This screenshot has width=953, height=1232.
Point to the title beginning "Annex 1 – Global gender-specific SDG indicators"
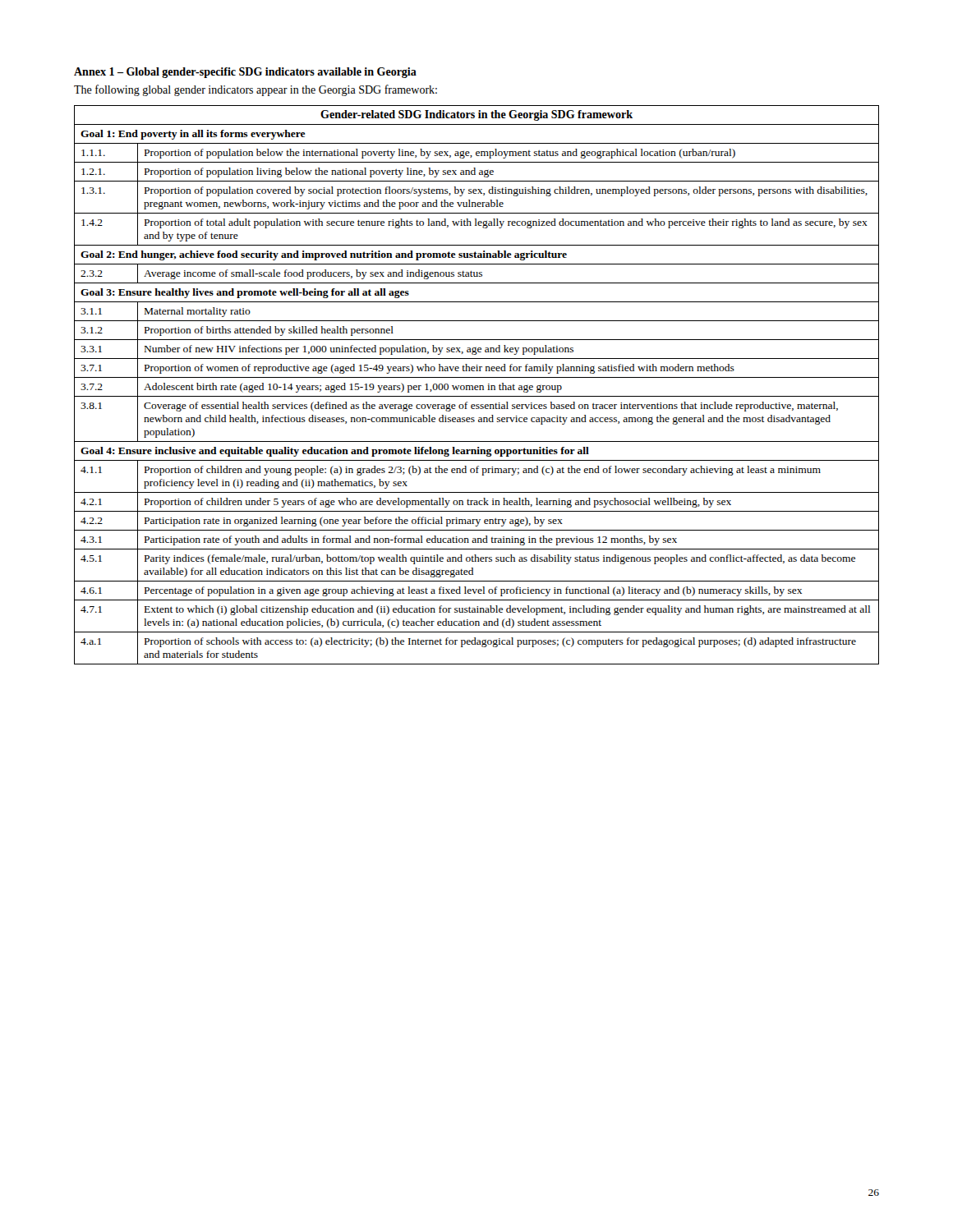pyautogui.click(x=245, y=72)
